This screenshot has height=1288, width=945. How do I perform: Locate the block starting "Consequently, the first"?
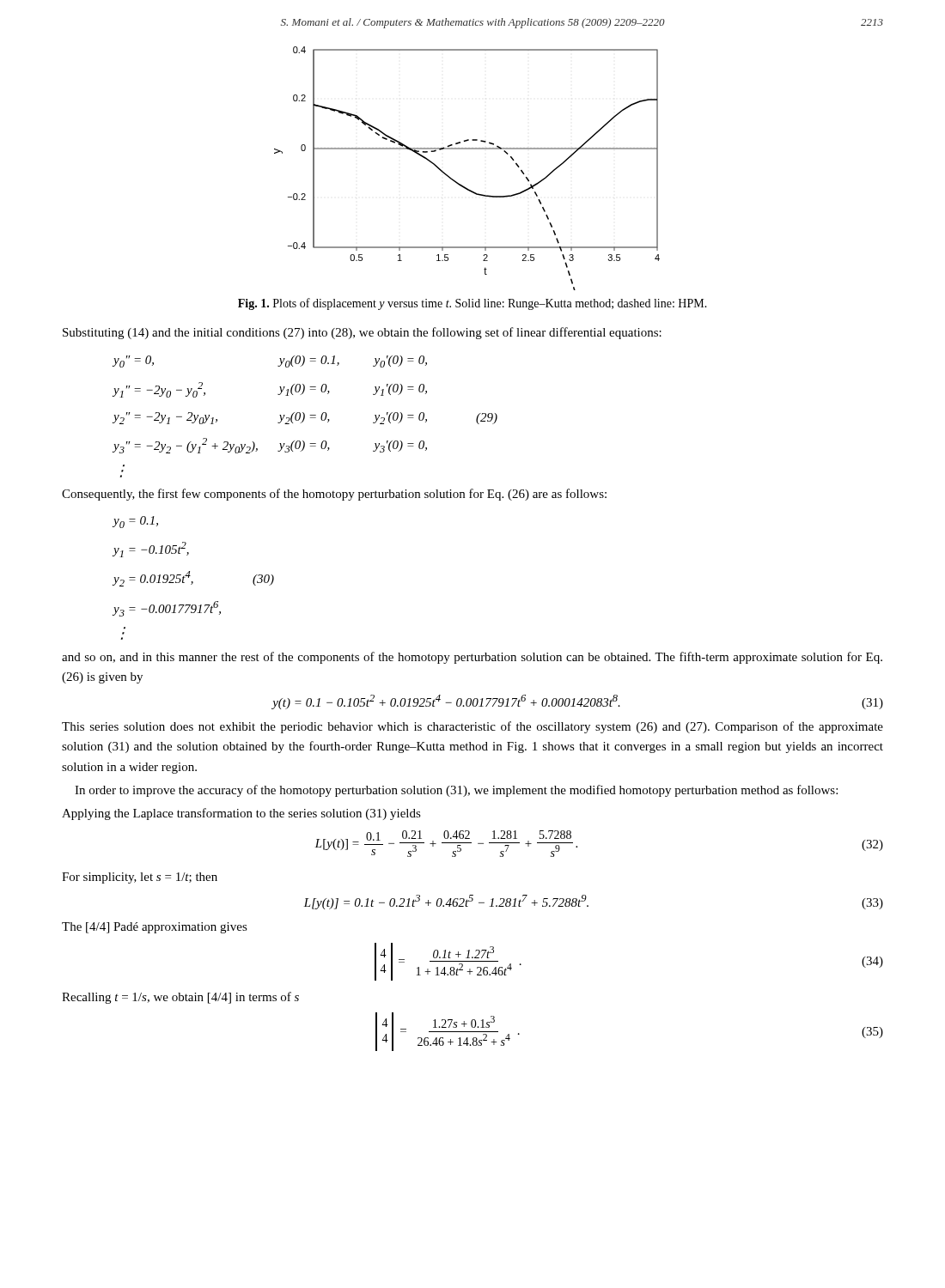[x=335, y=494]
